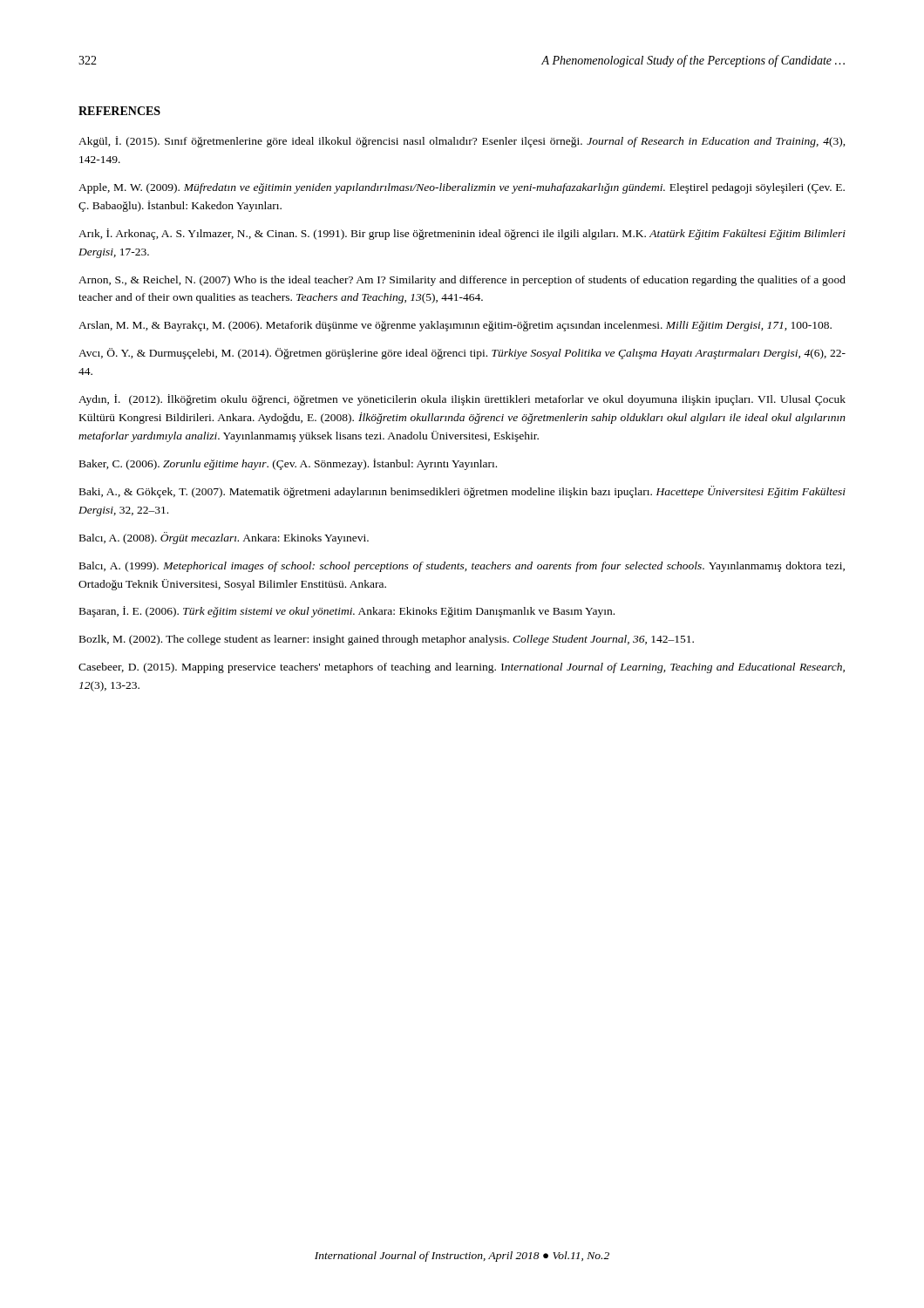Locate the block of text that opens with "Akgül, İ. (2015)."

point(462,150)
